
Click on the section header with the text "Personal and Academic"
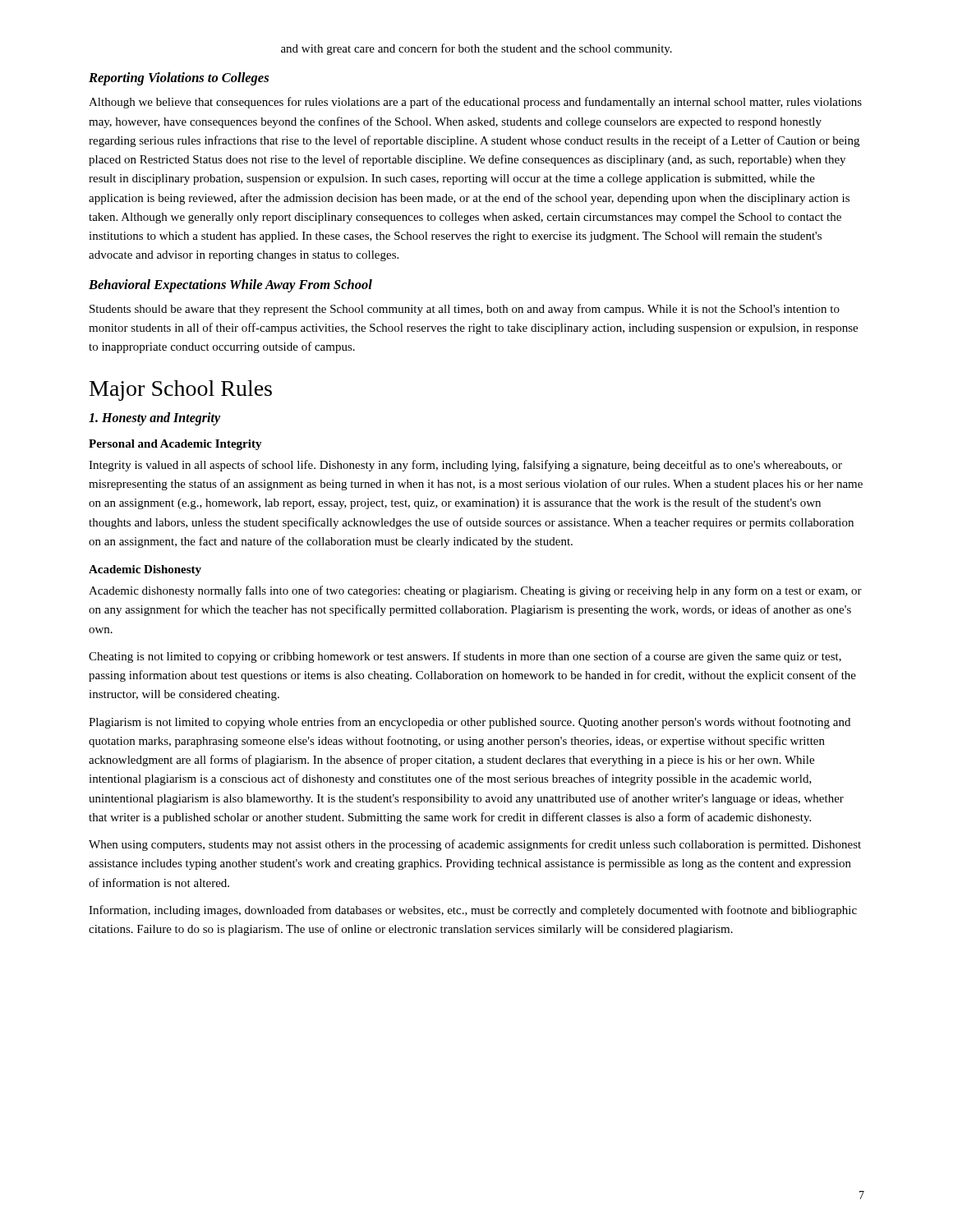point(175,443)
